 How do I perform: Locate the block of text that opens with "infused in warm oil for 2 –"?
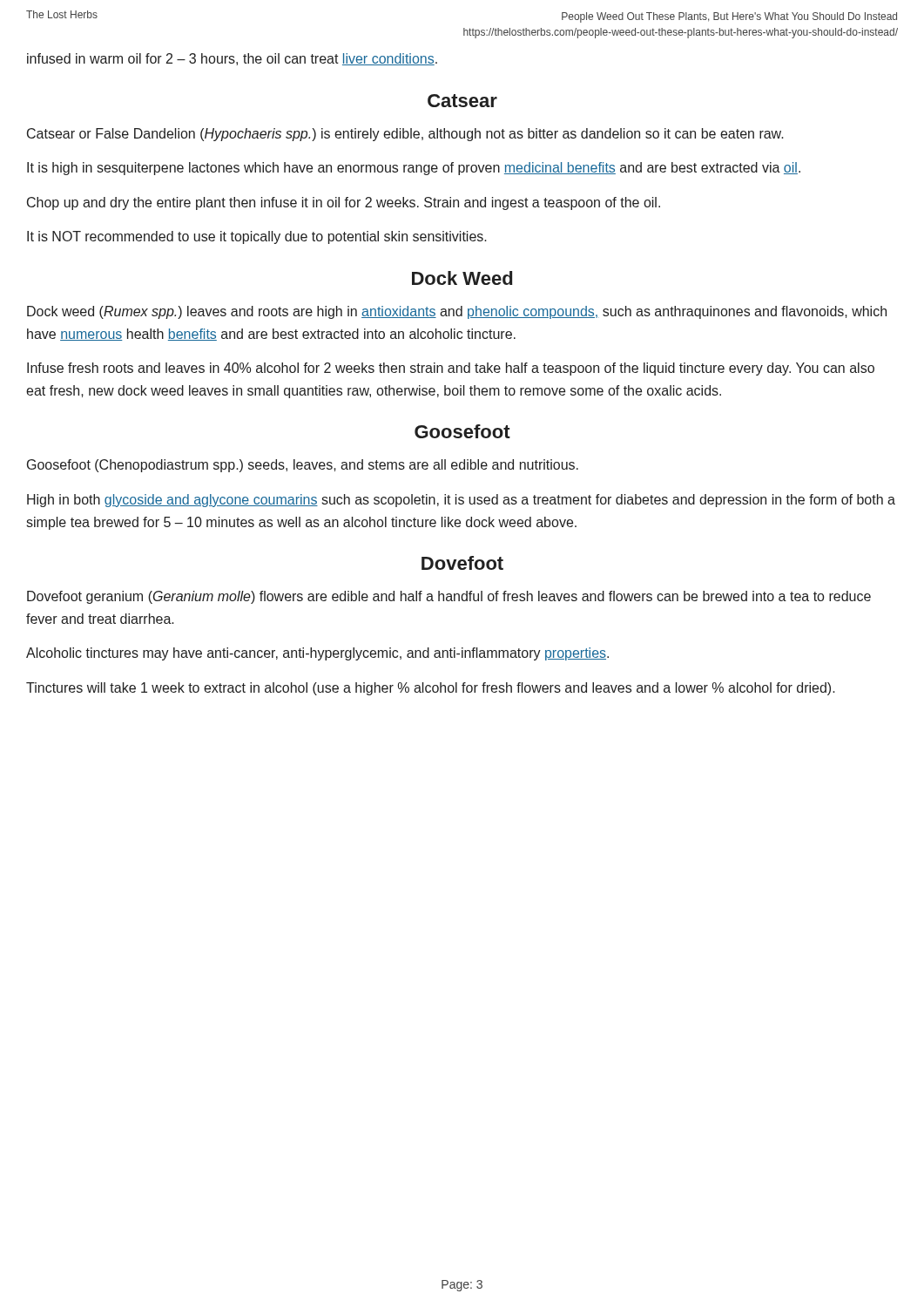point(232,59)
